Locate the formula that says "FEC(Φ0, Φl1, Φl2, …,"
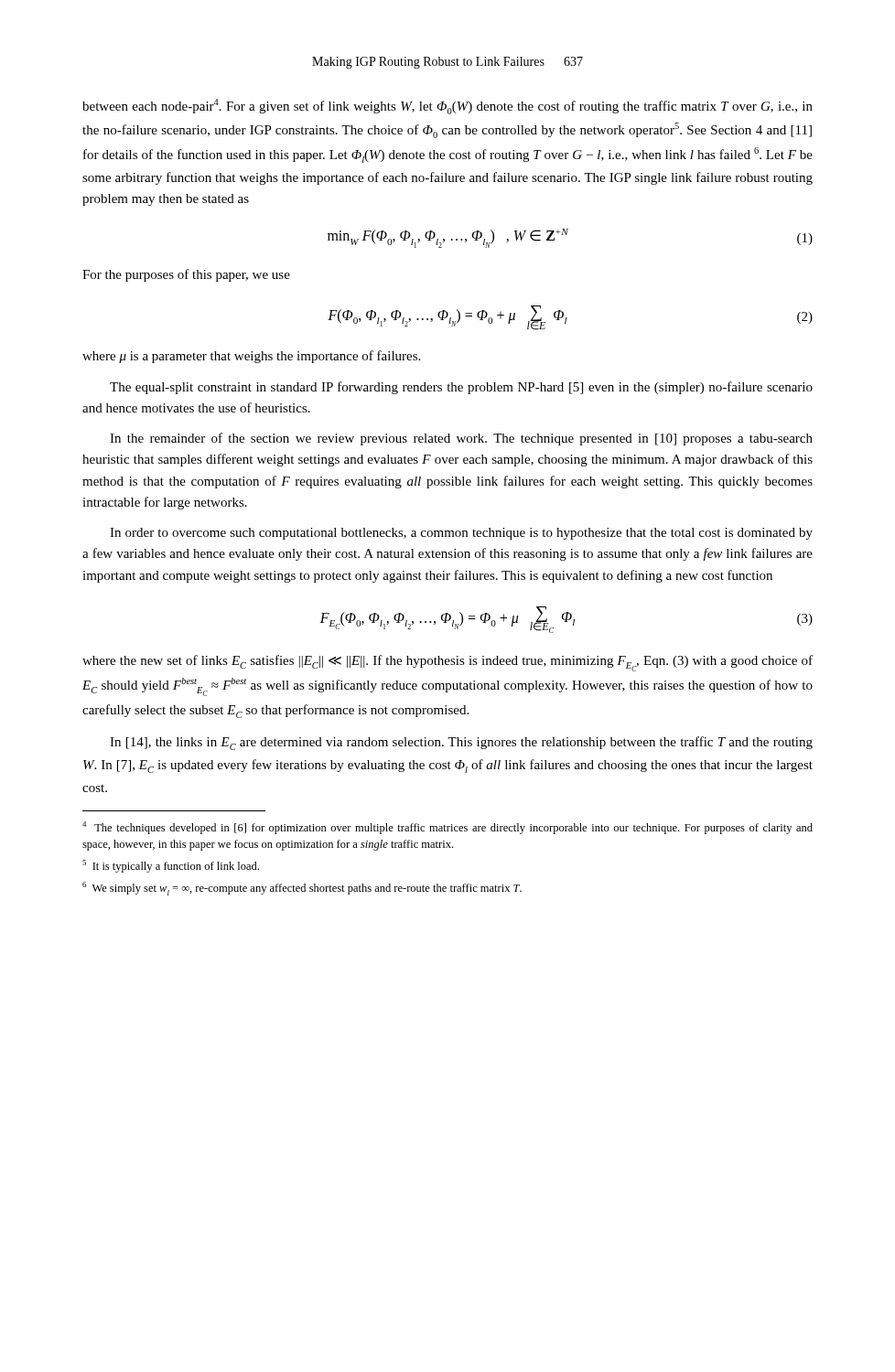 coord(448,619)
